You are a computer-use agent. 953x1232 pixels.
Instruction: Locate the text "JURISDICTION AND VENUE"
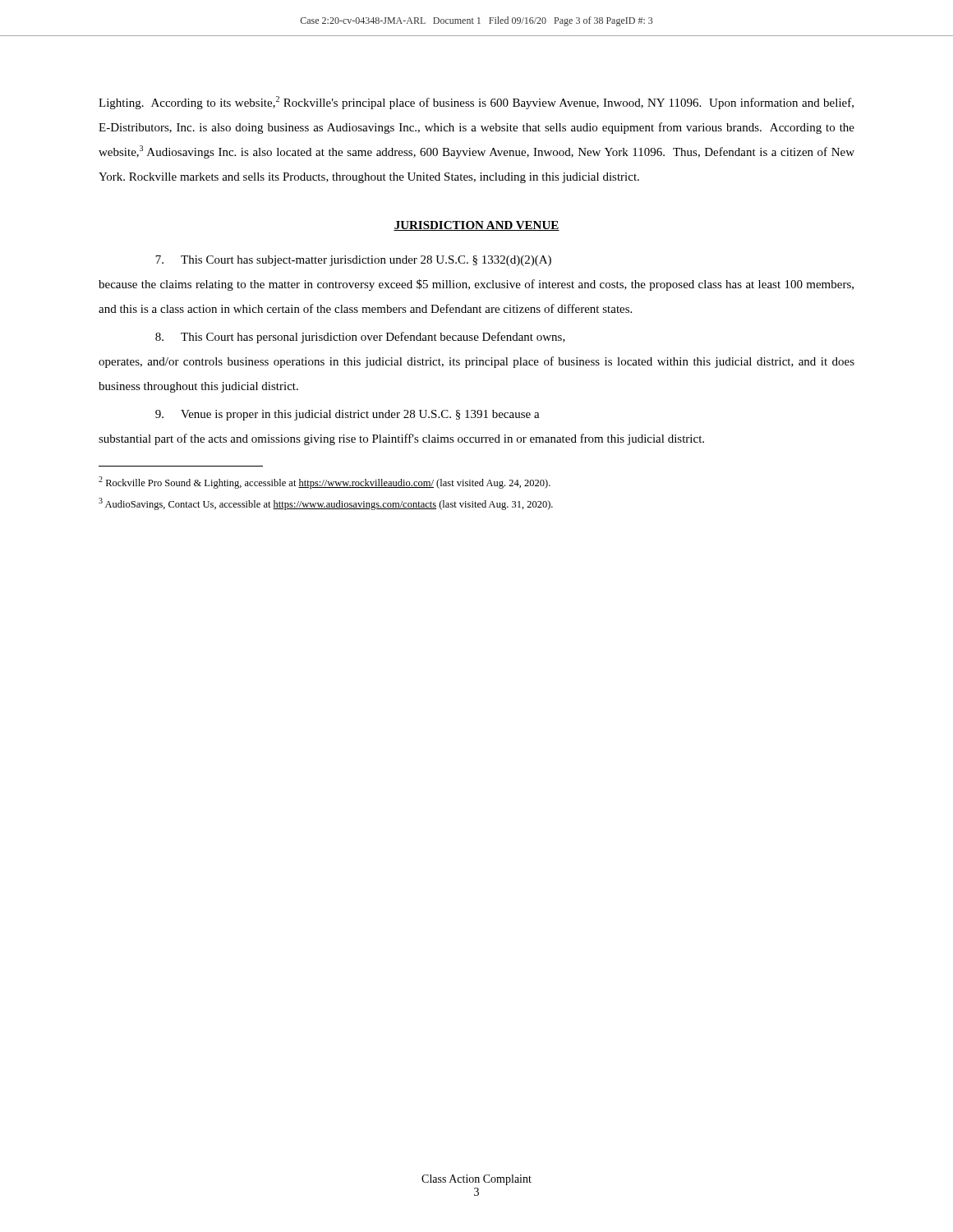476,225
